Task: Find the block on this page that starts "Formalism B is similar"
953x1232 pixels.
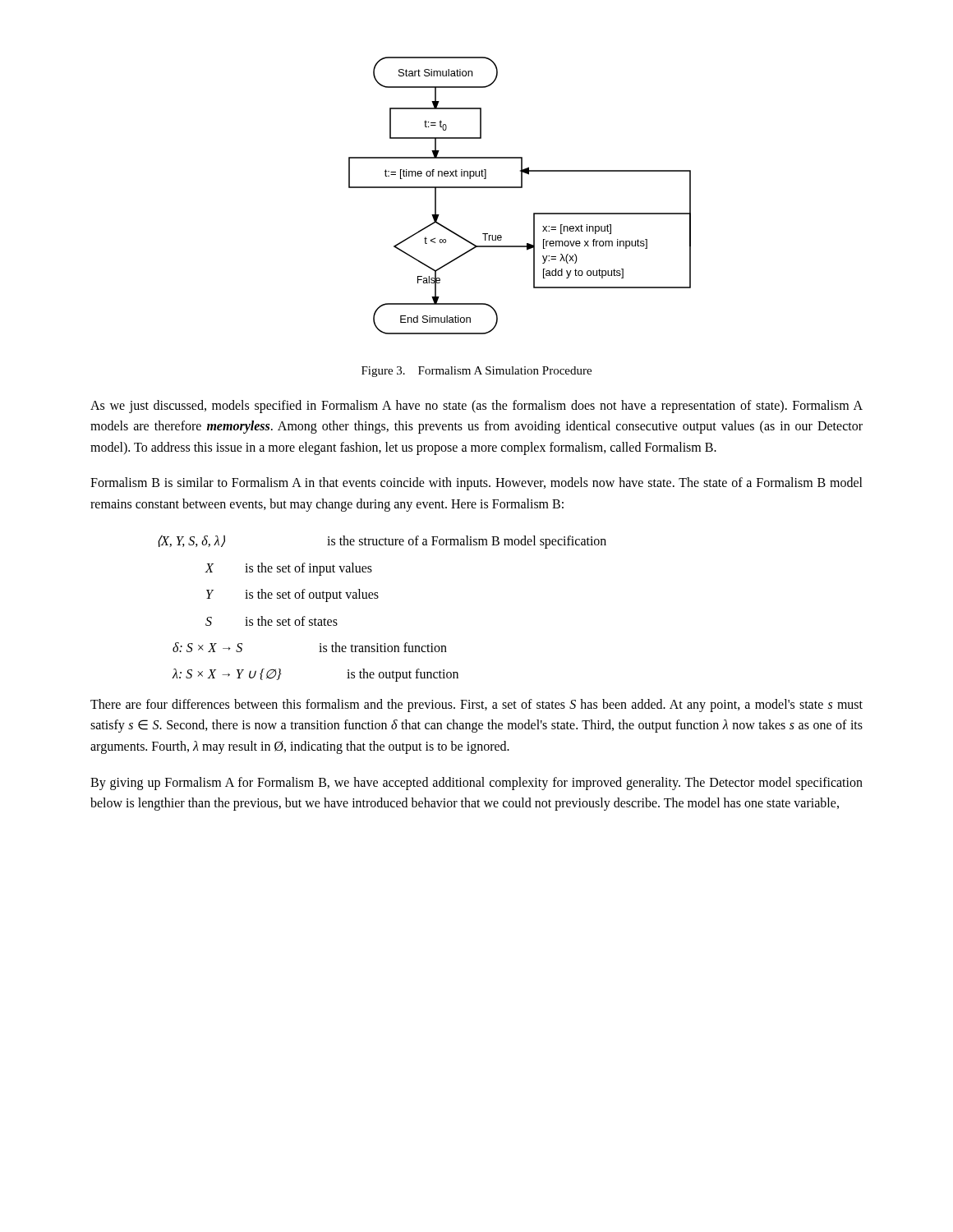Action: point(476,493)
